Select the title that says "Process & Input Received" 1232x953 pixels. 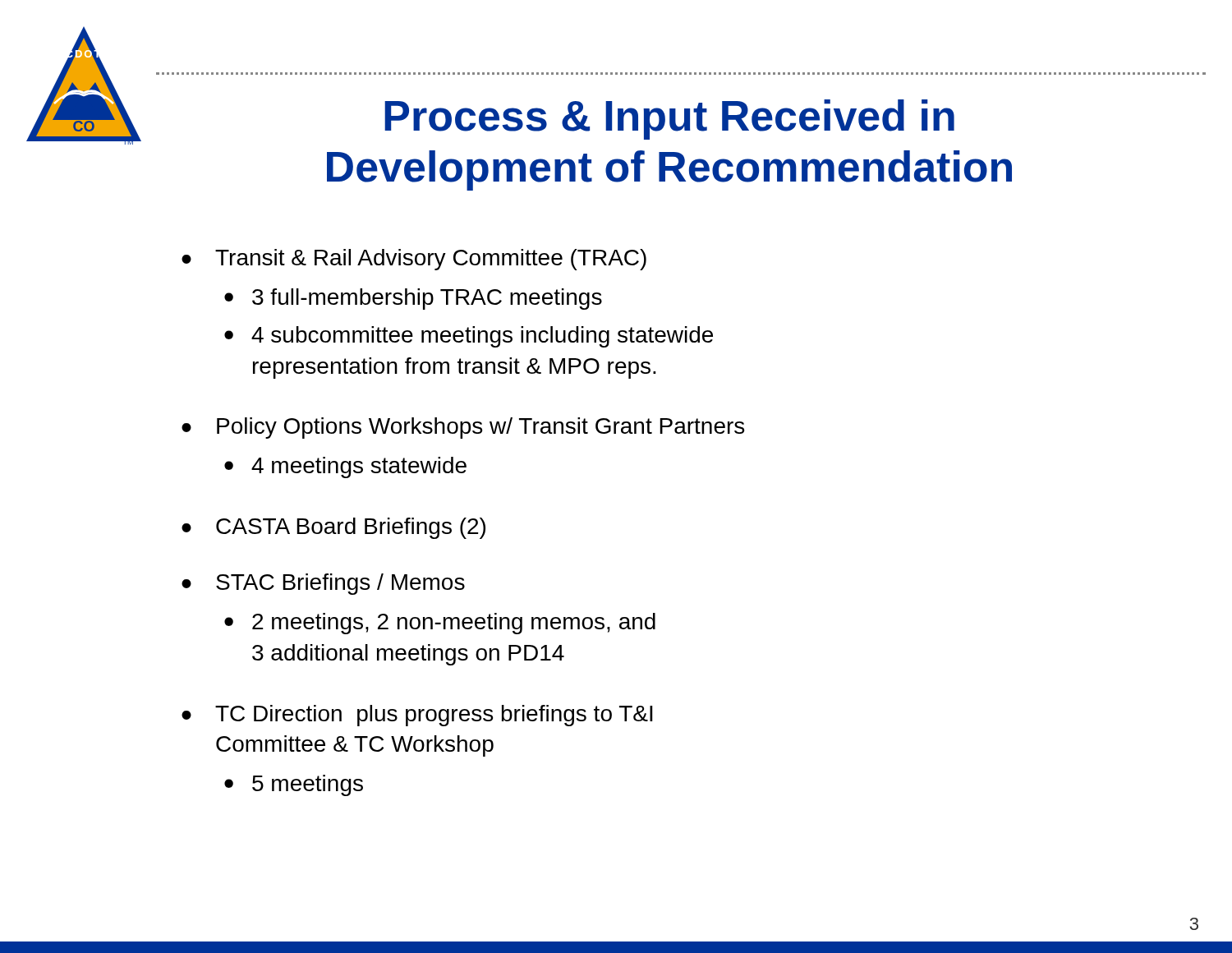669,142
